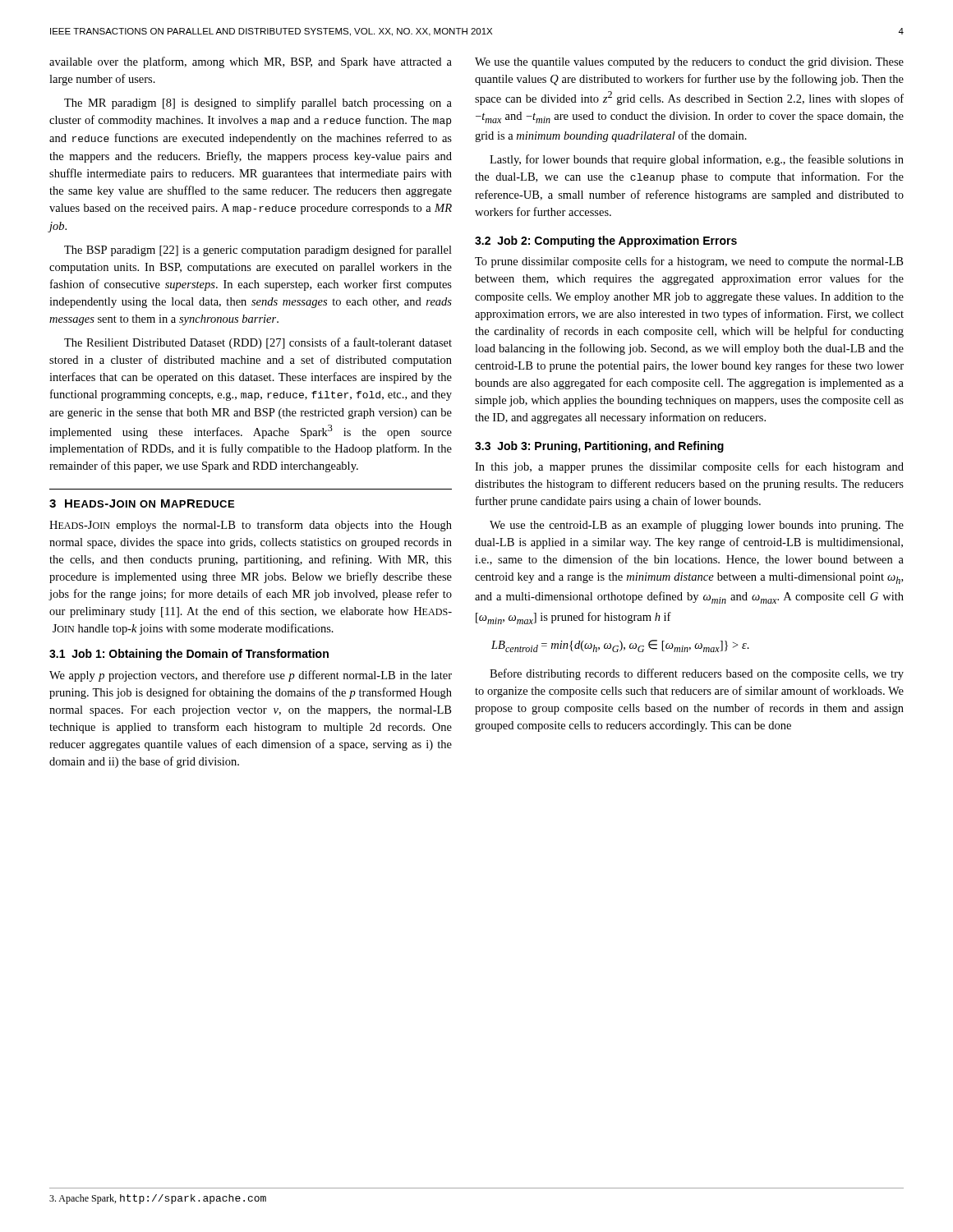
Task: Select the passage starting "3.2 Job 2: Computing"
Action: click(606, 241)
